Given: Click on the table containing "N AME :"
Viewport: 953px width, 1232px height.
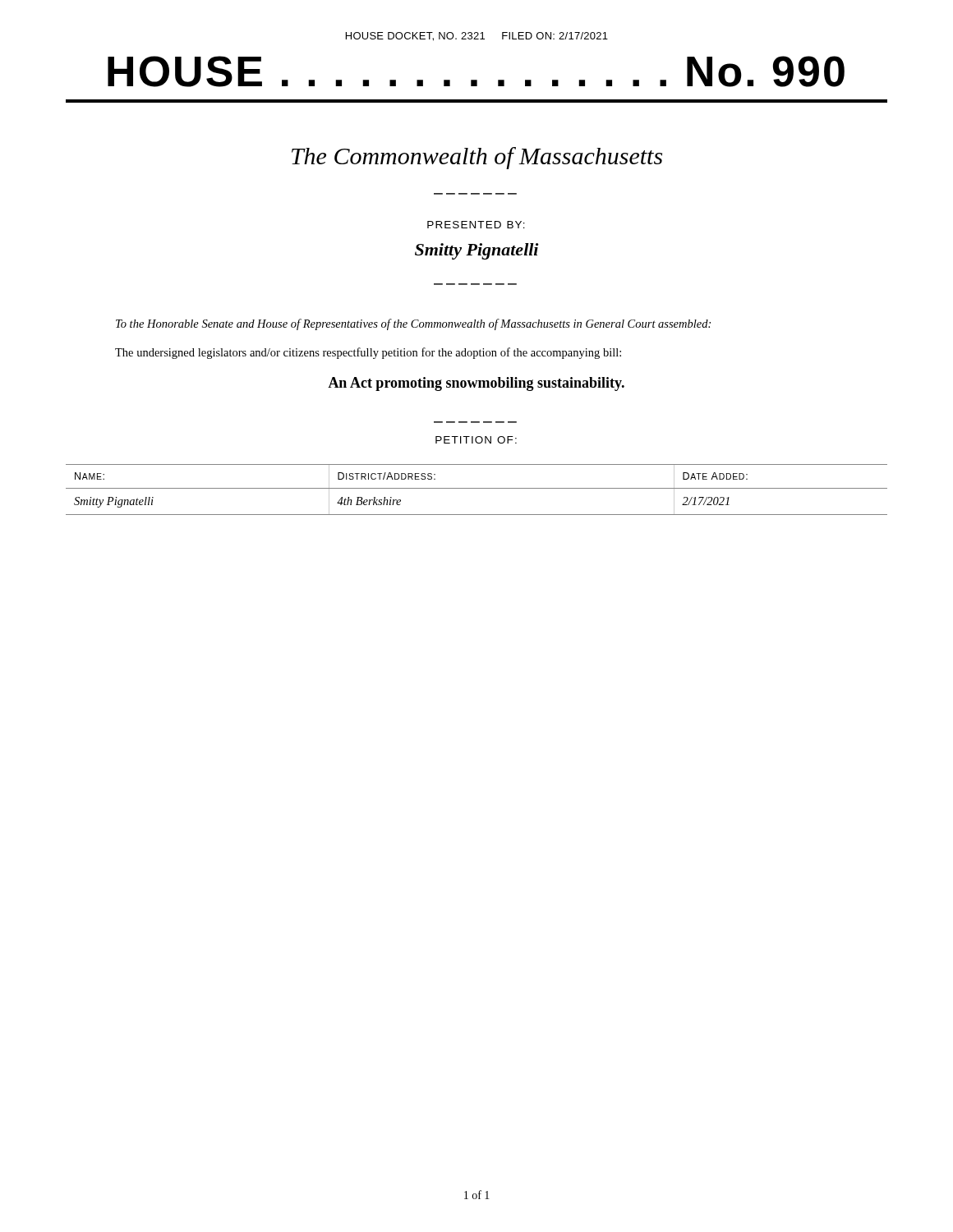Looking at the screenshot, I should tap(476, 490).
